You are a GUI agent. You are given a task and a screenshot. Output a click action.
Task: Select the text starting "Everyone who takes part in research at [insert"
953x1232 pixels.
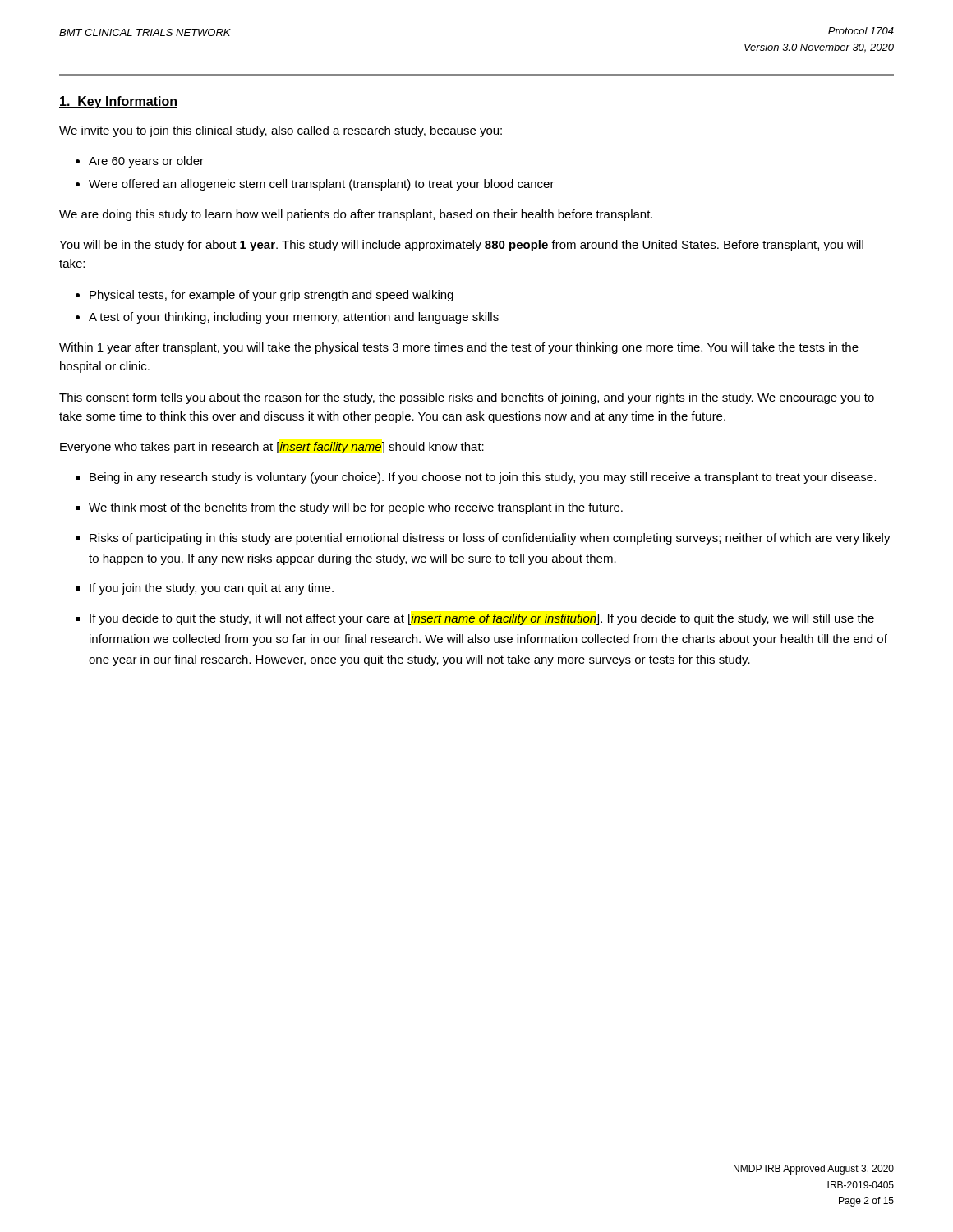(x=272, y=446)
